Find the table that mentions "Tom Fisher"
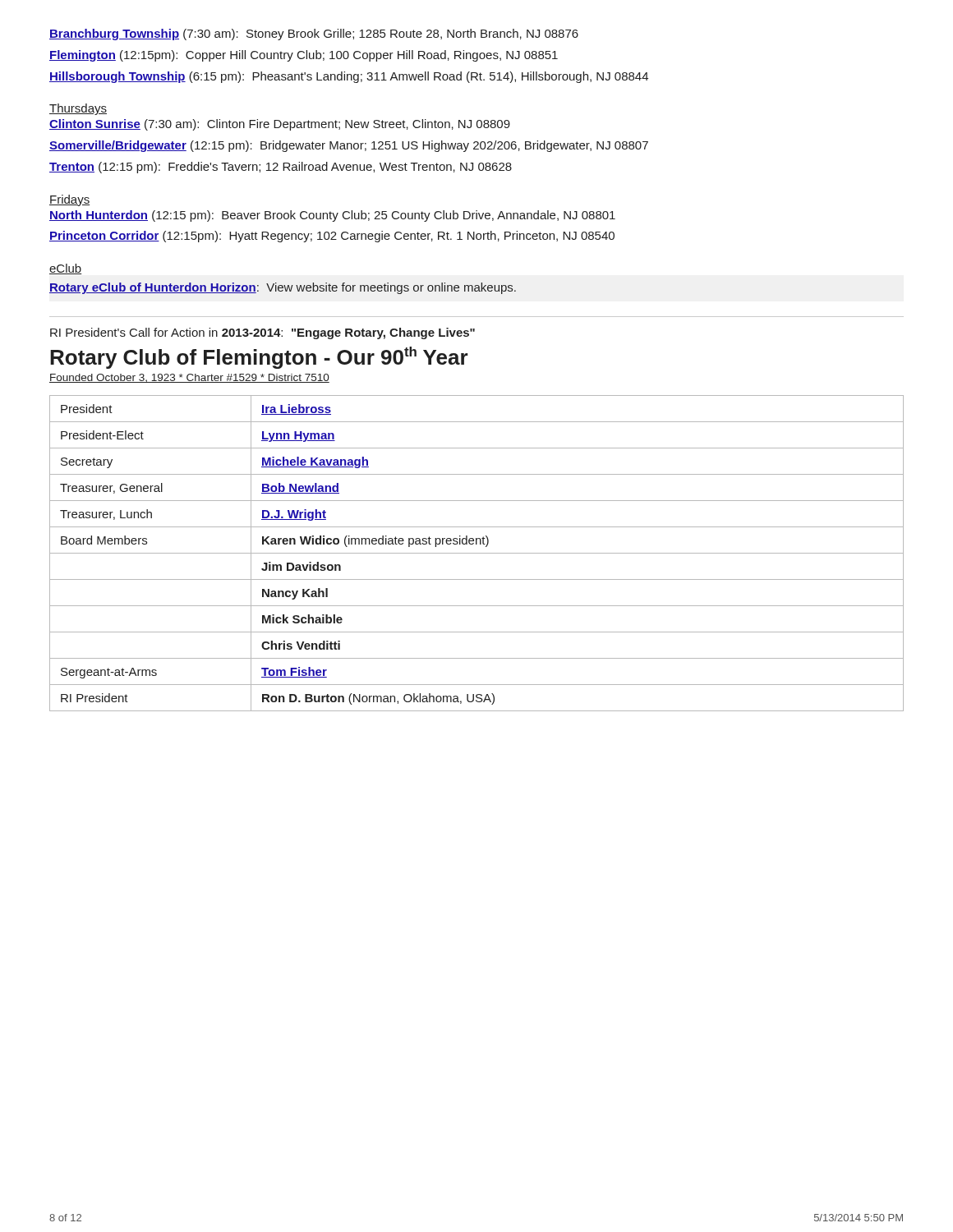The image size is (953, 1232). [x=476, y=553]
